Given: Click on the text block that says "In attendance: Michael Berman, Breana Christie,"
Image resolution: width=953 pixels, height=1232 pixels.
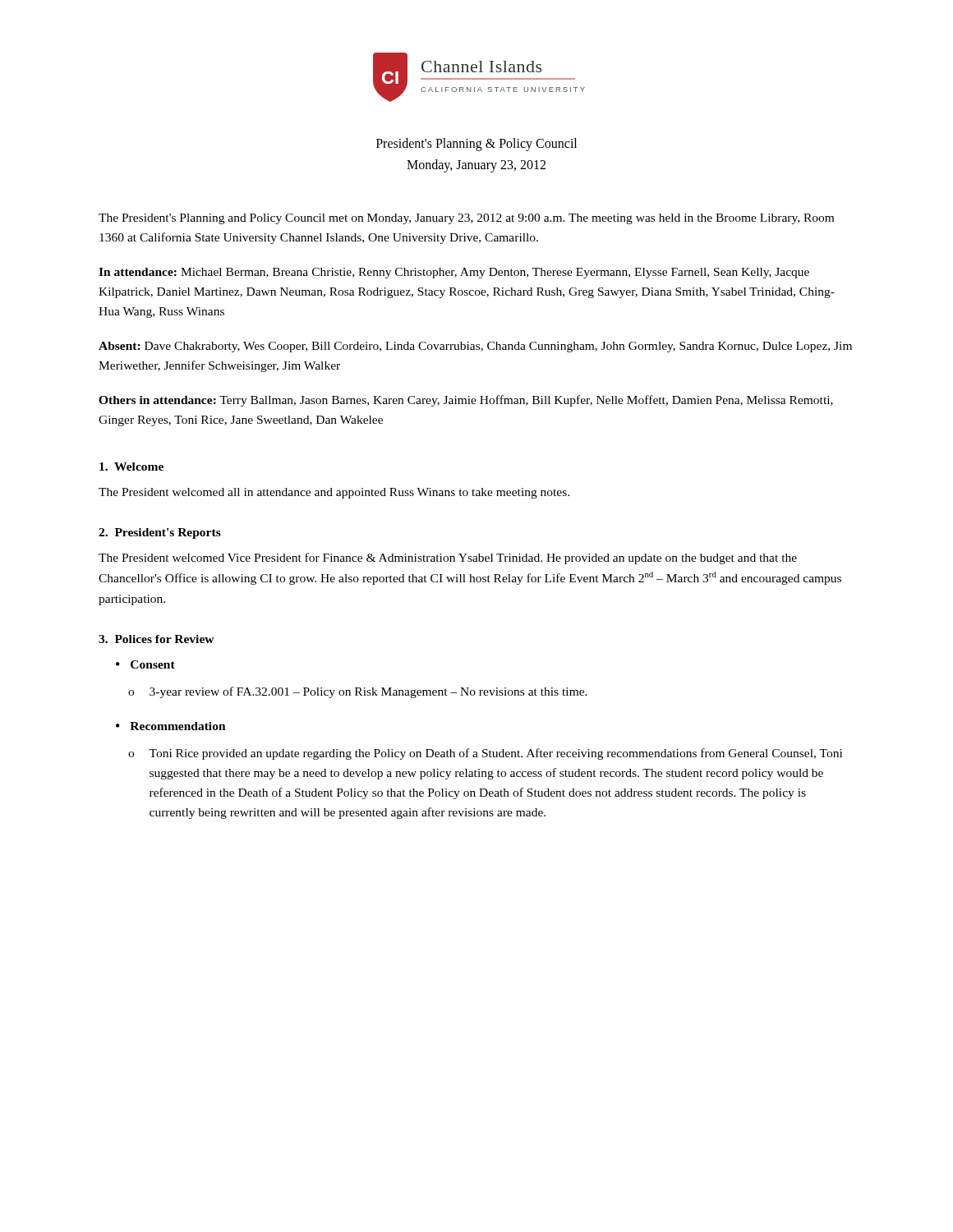Looking at the screenshot, I should pyautogui.click(x=467, y=291).
